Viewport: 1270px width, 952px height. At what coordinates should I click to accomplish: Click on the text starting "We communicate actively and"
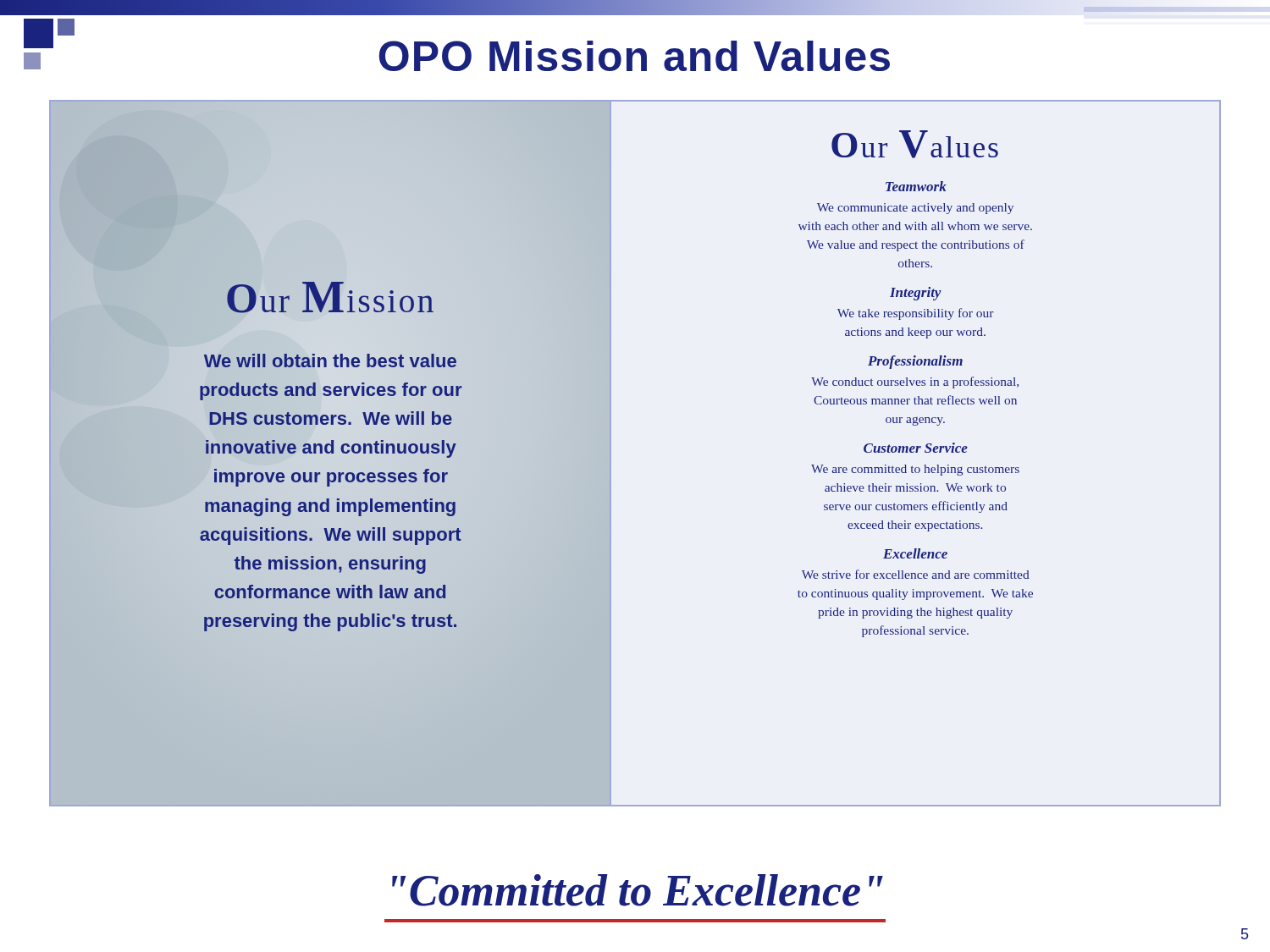915,235
